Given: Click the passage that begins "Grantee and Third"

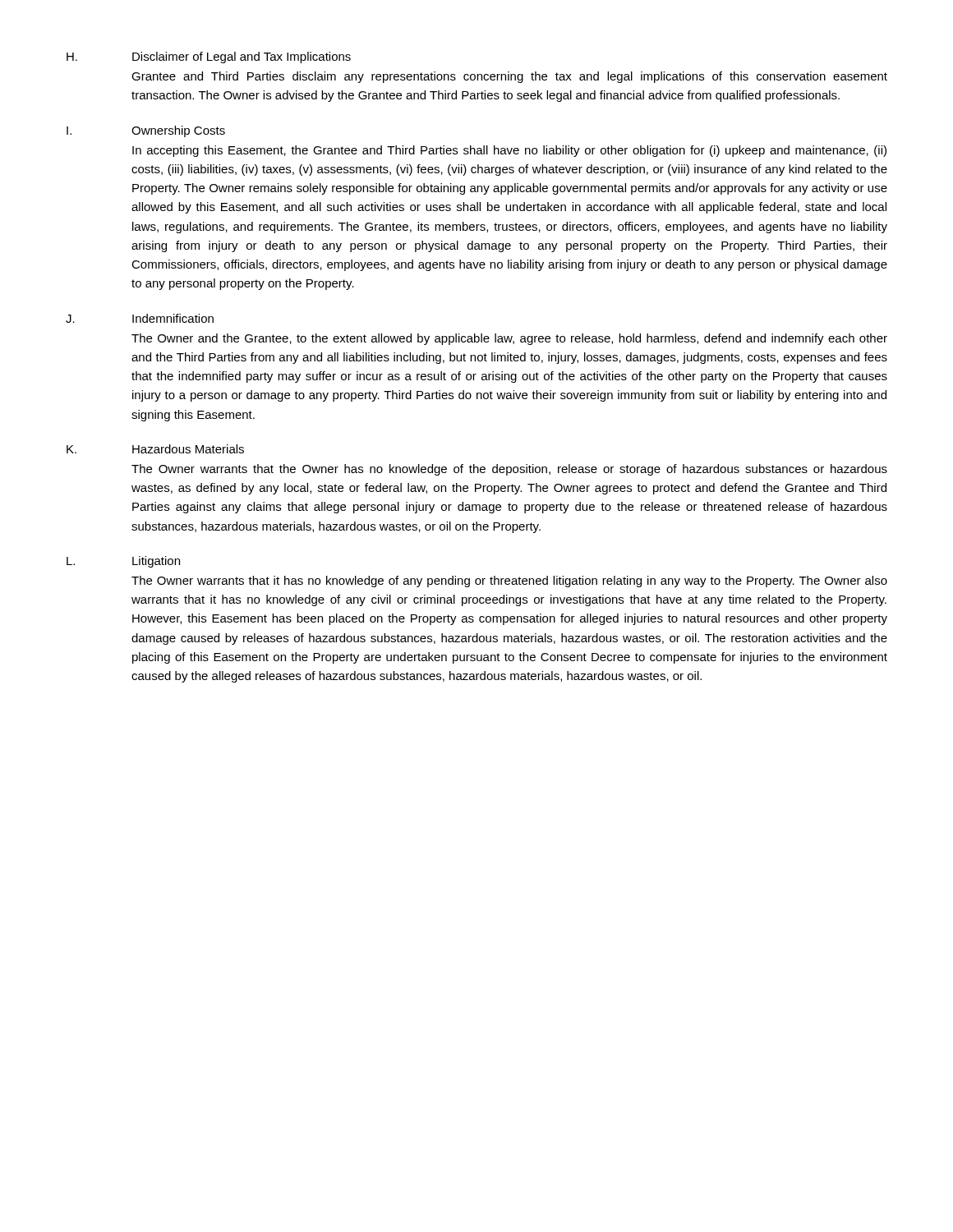Looking at the screenshot, I should (509, 86).
